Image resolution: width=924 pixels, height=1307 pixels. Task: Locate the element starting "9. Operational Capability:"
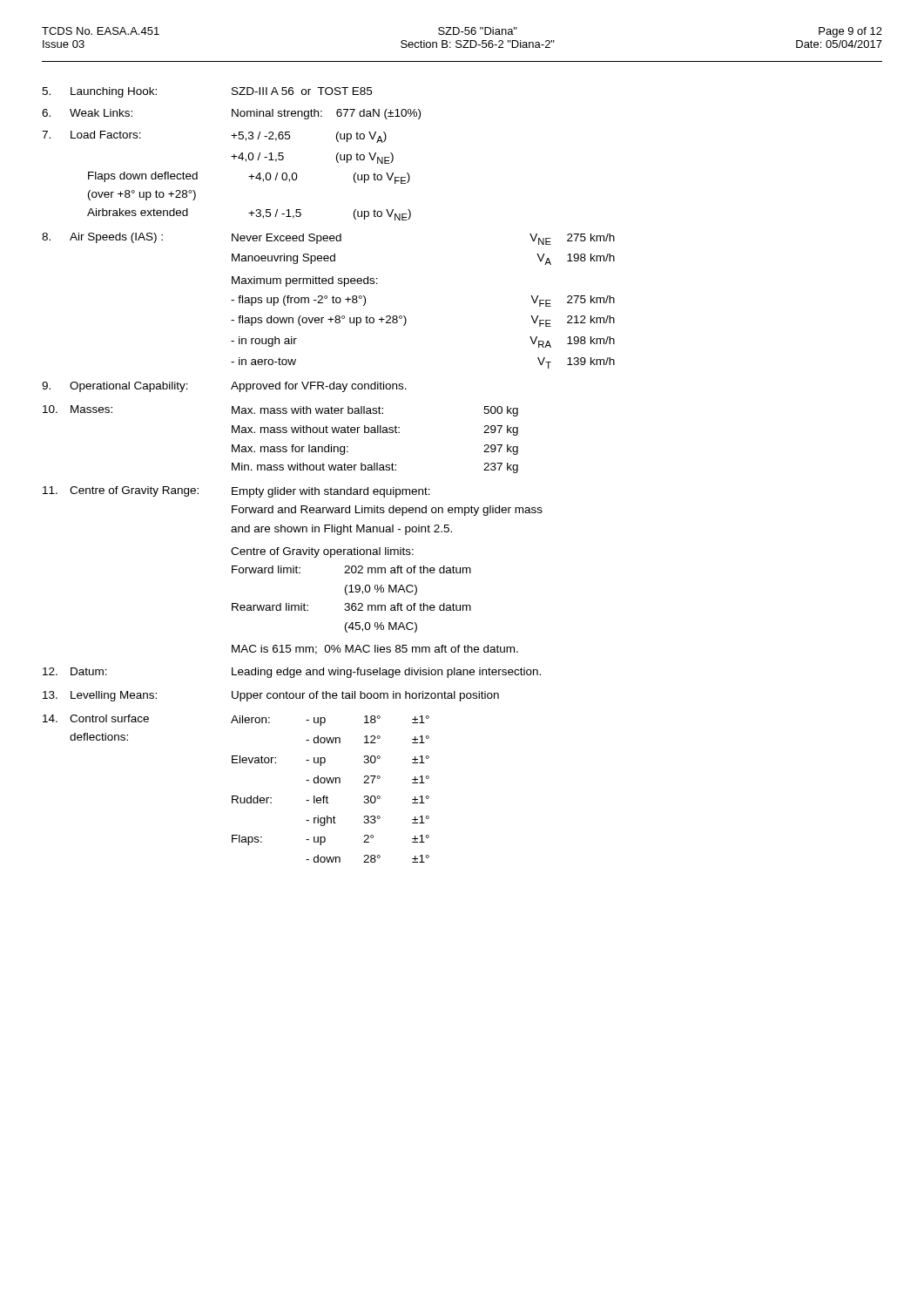point(126,386)
